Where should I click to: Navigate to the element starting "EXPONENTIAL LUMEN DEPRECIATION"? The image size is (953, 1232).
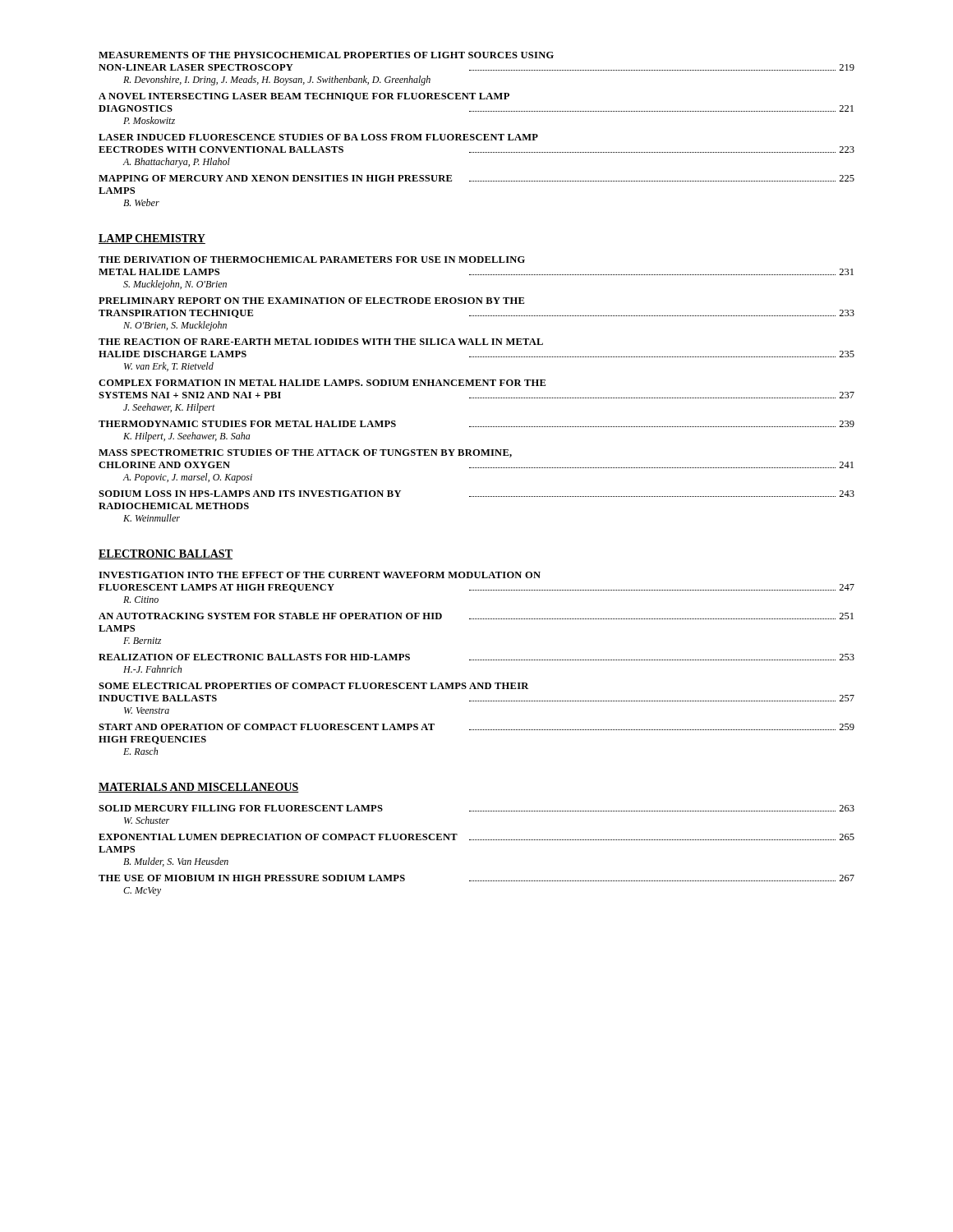pos(476,850)
